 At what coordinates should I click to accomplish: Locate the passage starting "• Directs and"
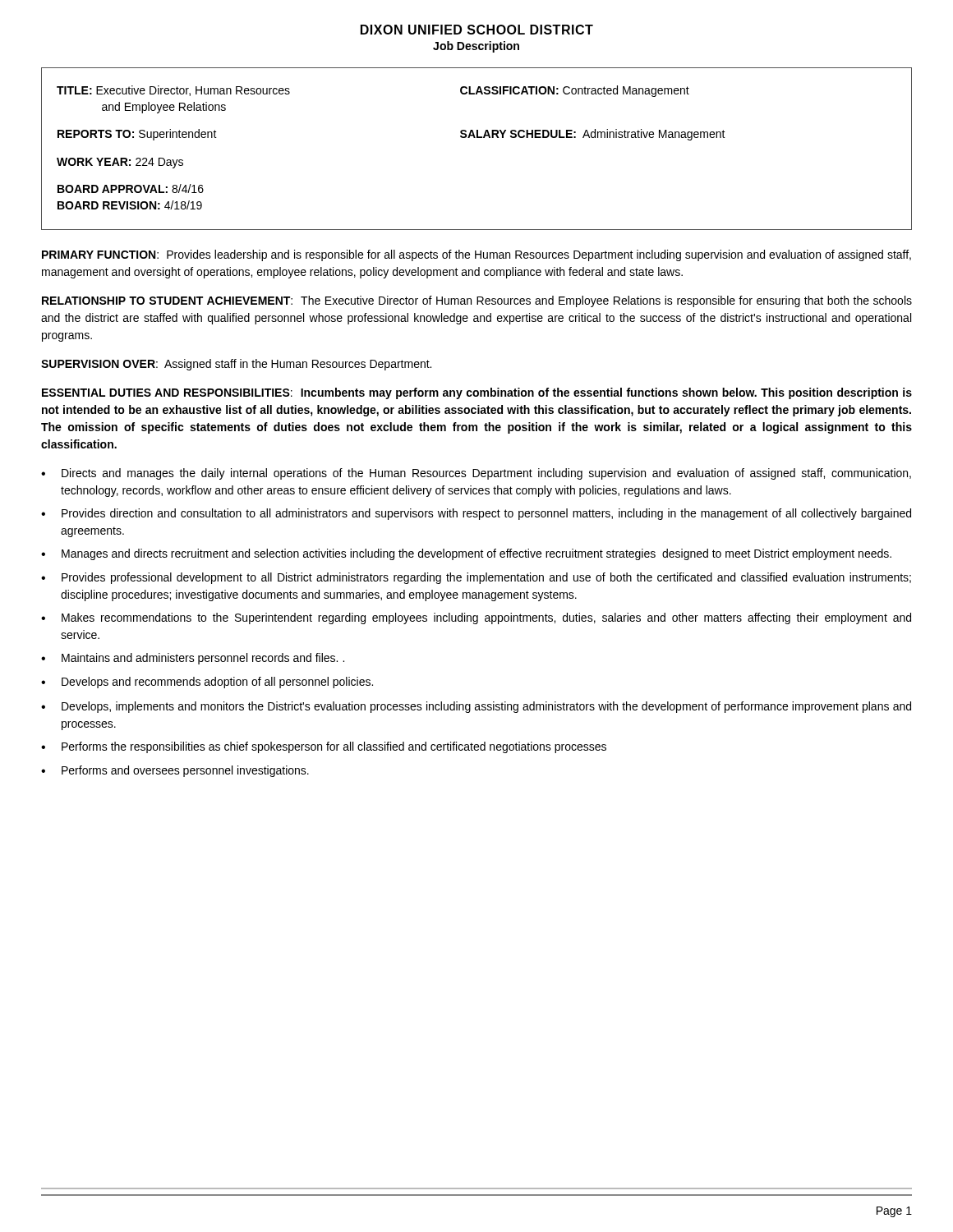click(x=476, y=482)
